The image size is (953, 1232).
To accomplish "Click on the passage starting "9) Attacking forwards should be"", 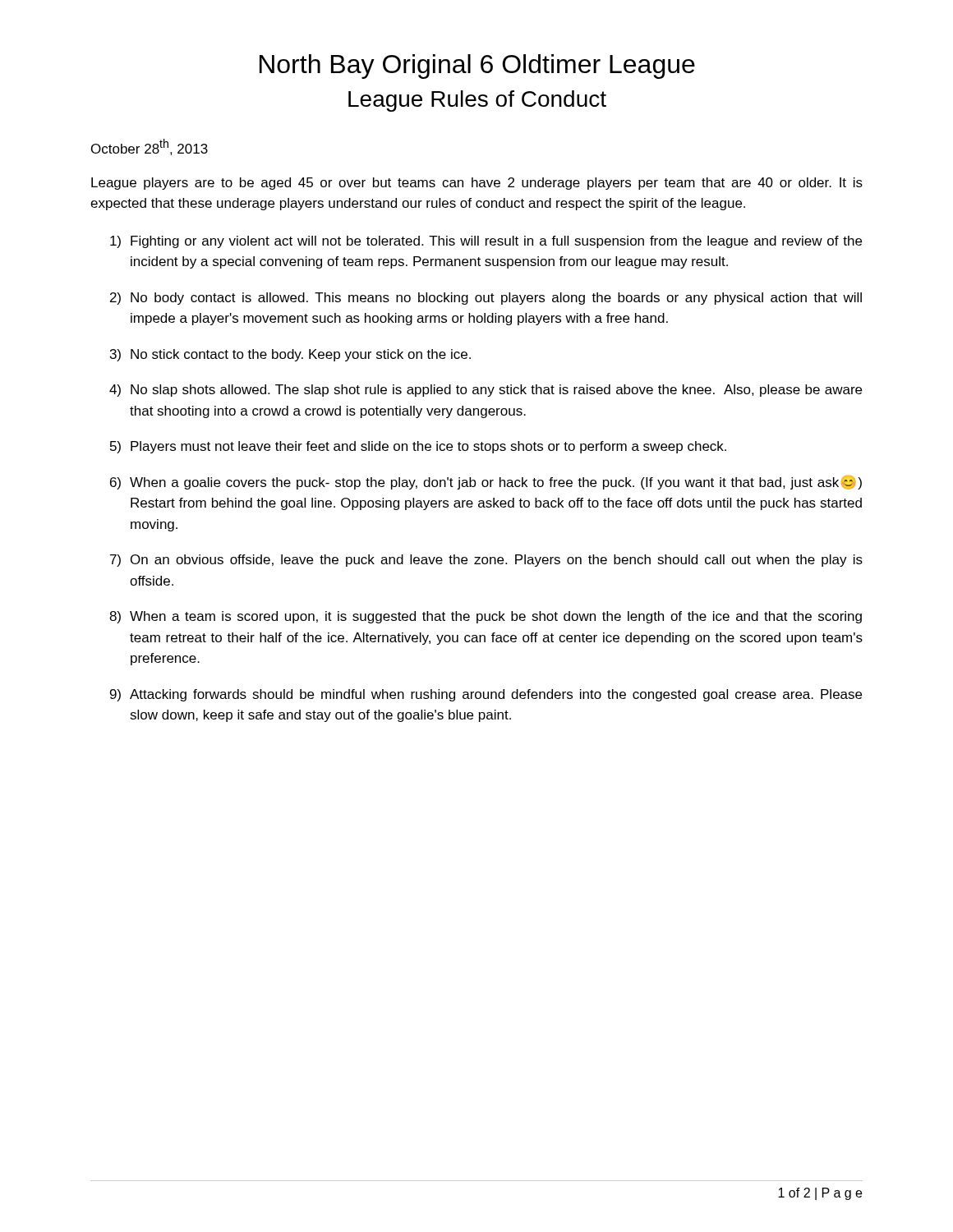I will click(476, 705).
